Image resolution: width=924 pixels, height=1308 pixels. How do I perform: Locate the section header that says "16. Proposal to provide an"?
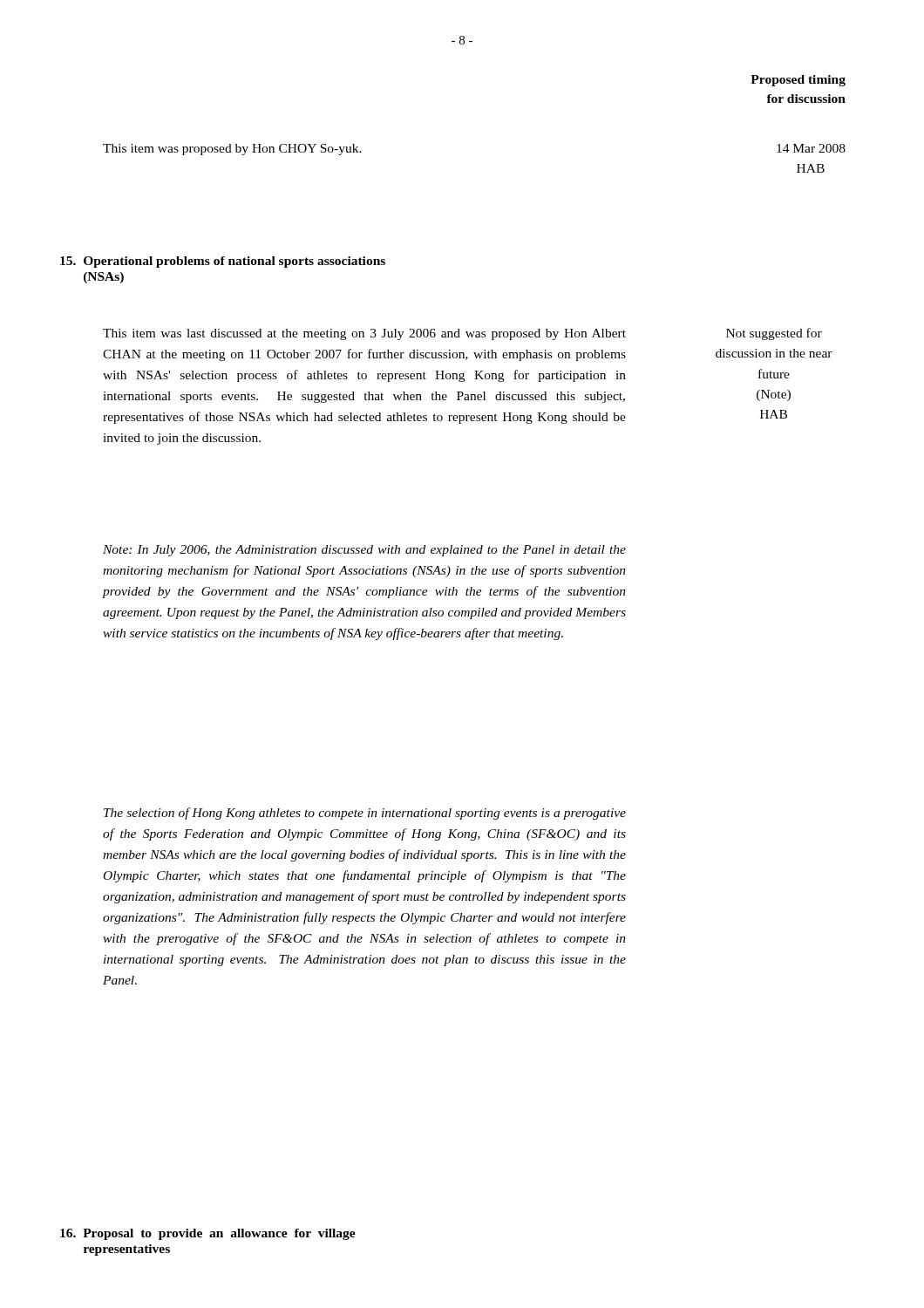(x=322, y=1241)
